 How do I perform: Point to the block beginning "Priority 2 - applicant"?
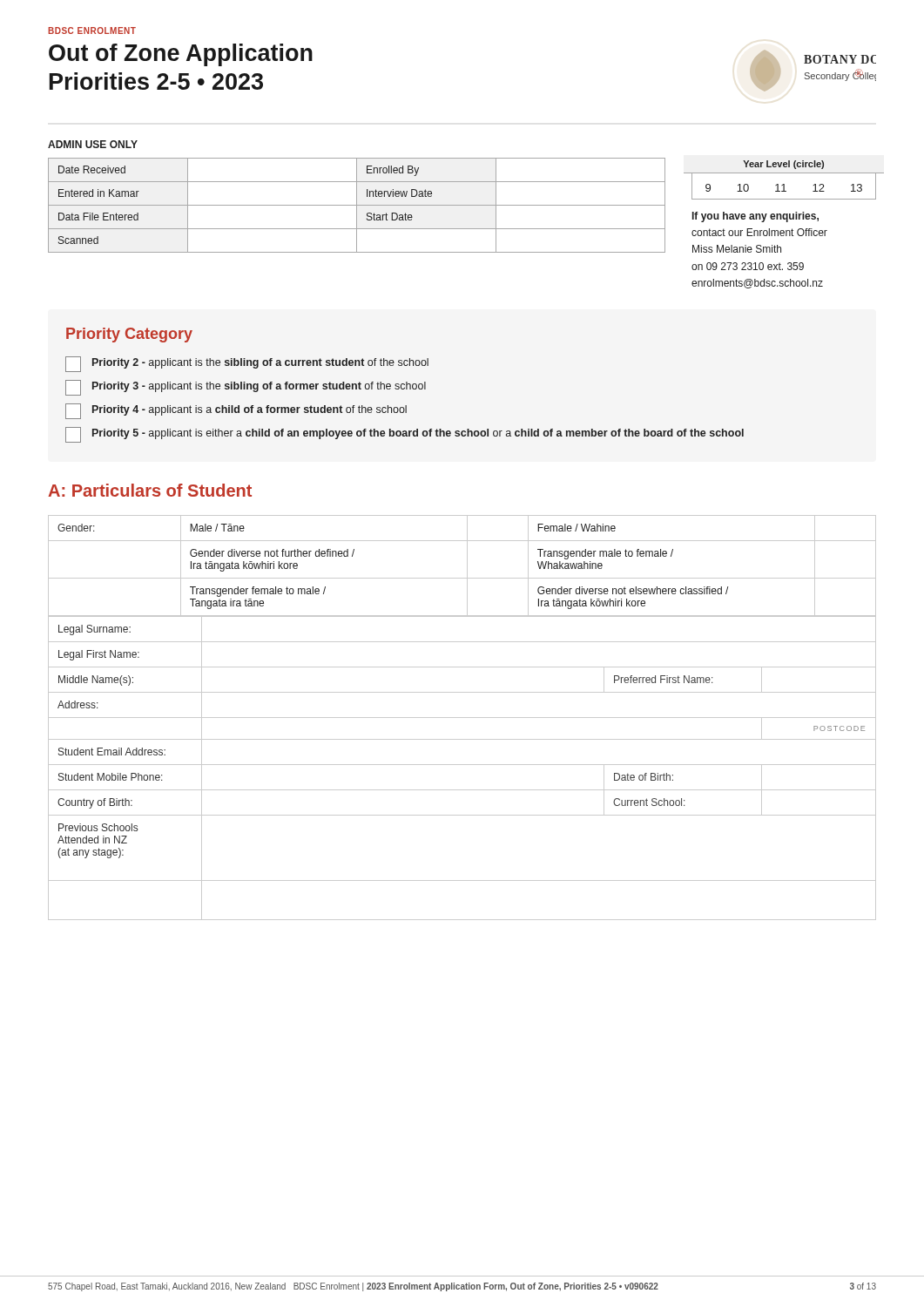click(247, 364)
